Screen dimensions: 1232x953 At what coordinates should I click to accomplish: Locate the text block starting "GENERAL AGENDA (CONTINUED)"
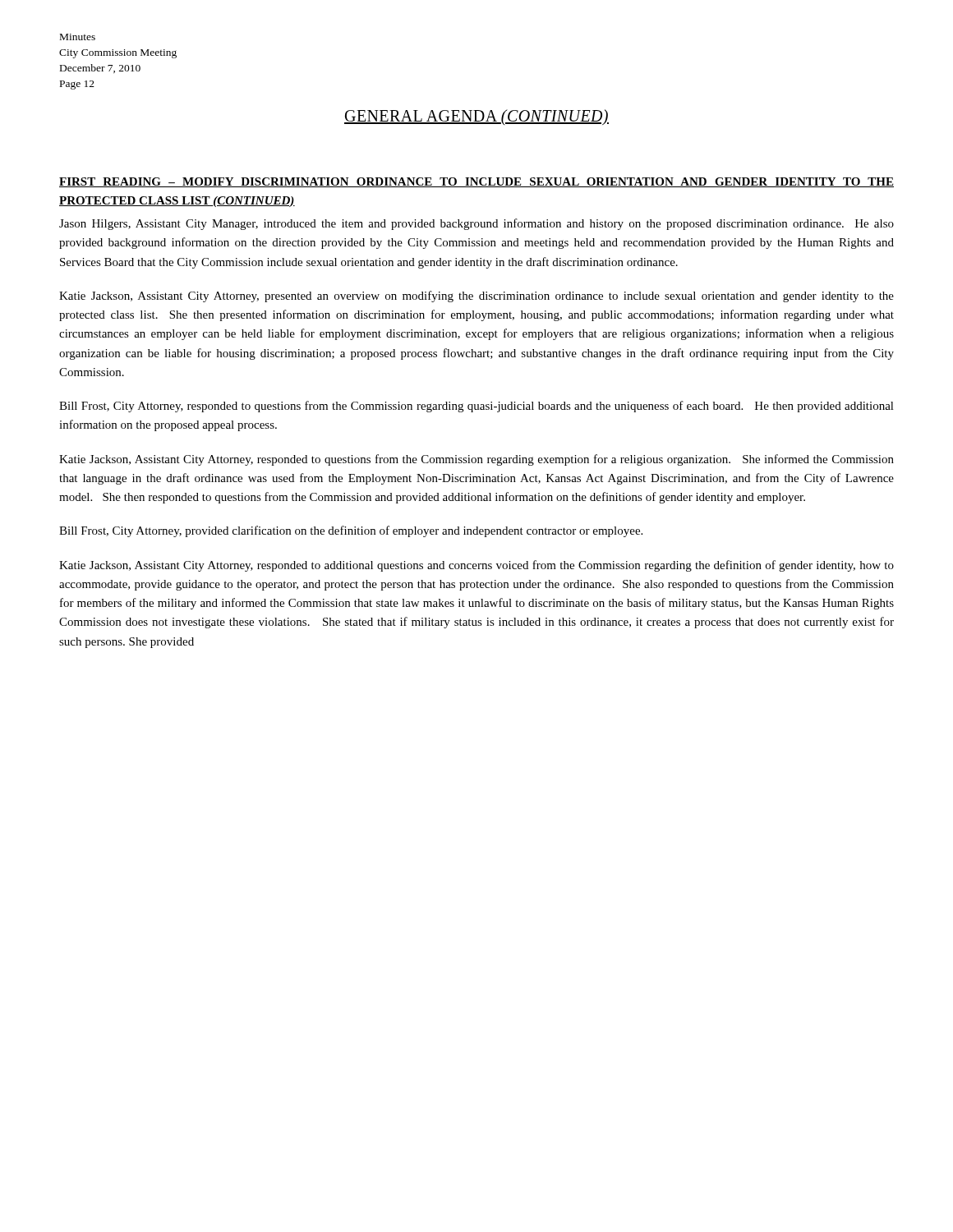pos(476,116)
